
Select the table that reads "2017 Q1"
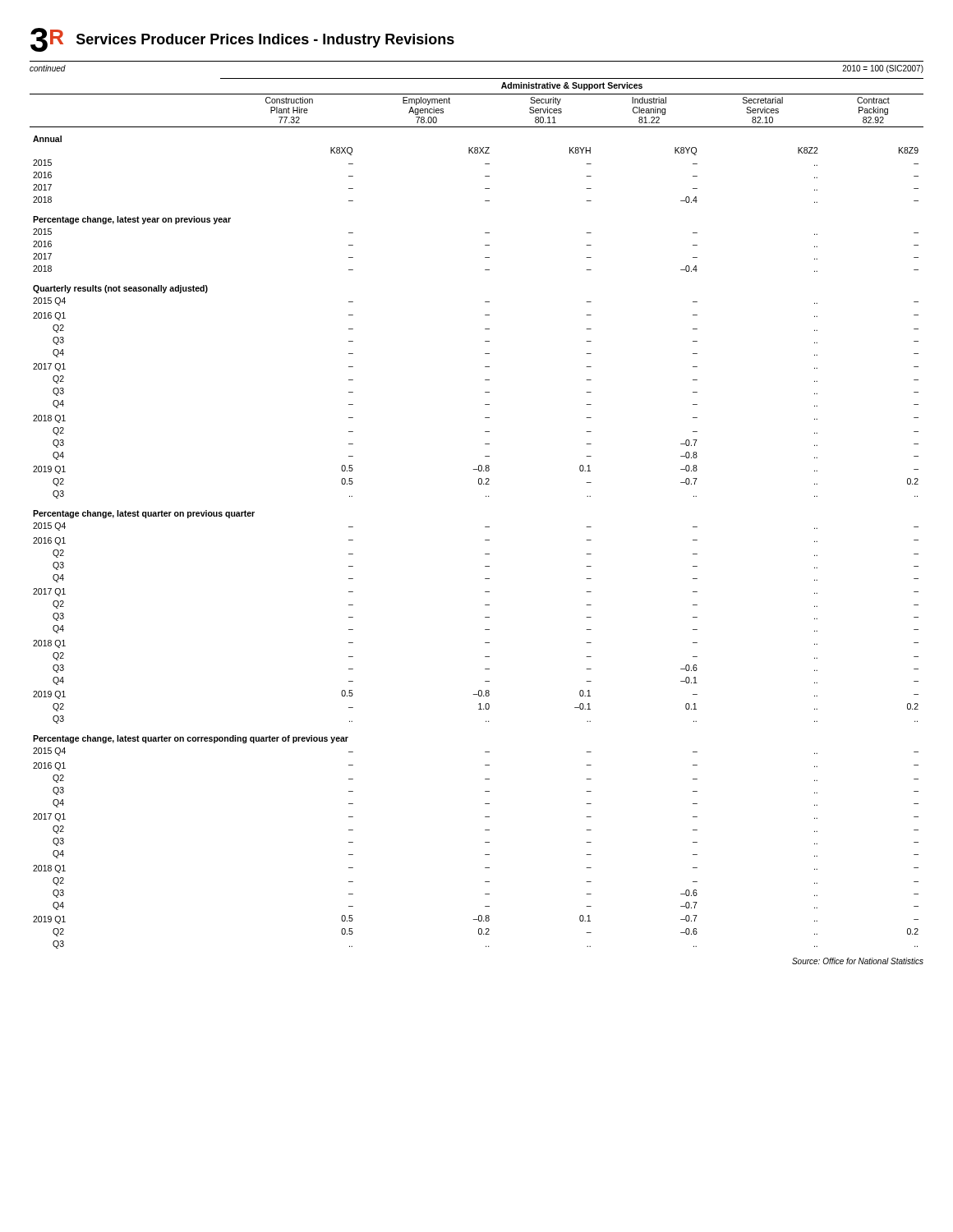coord(476,514)
